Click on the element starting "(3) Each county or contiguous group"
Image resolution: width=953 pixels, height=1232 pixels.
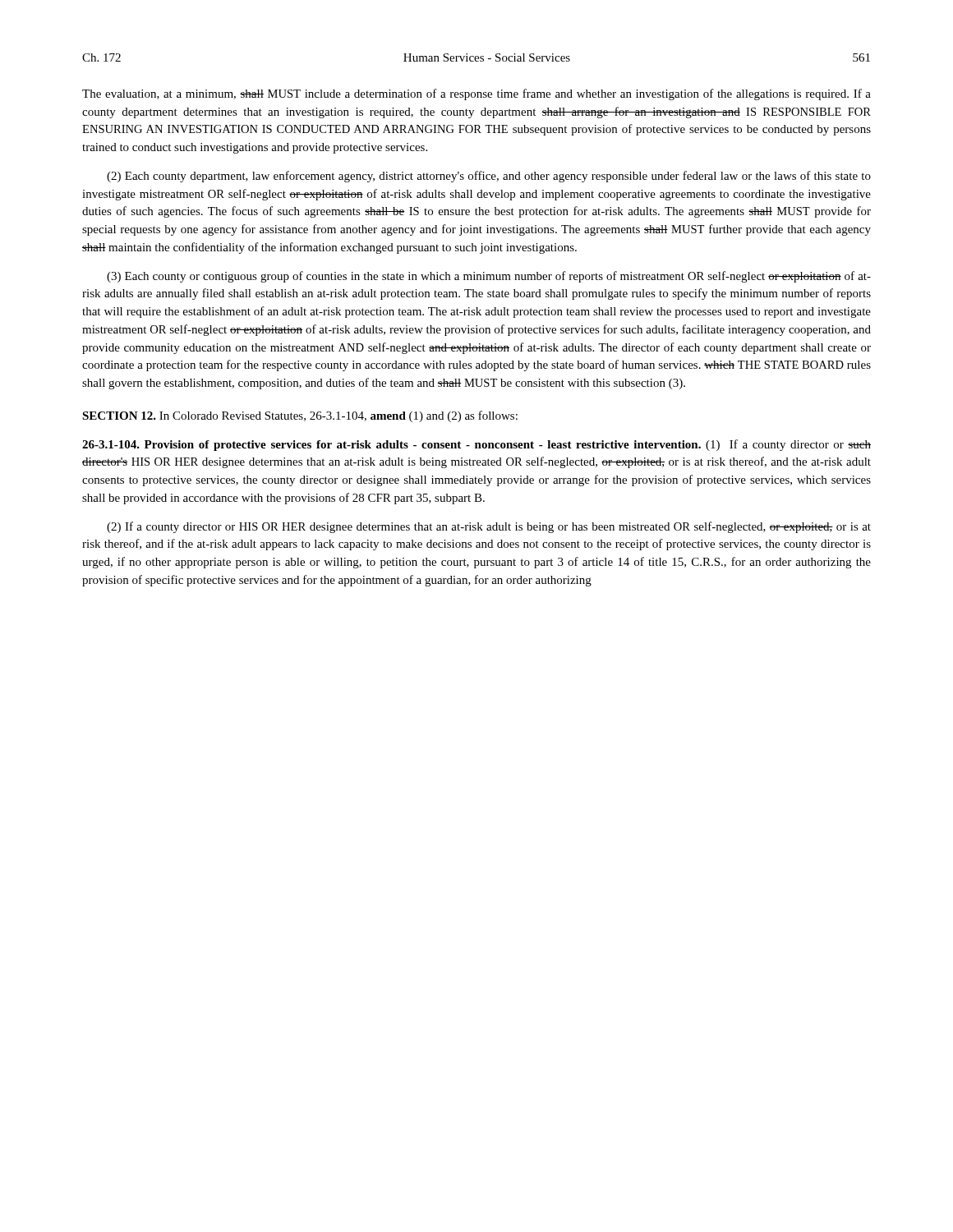click(476, 330)
